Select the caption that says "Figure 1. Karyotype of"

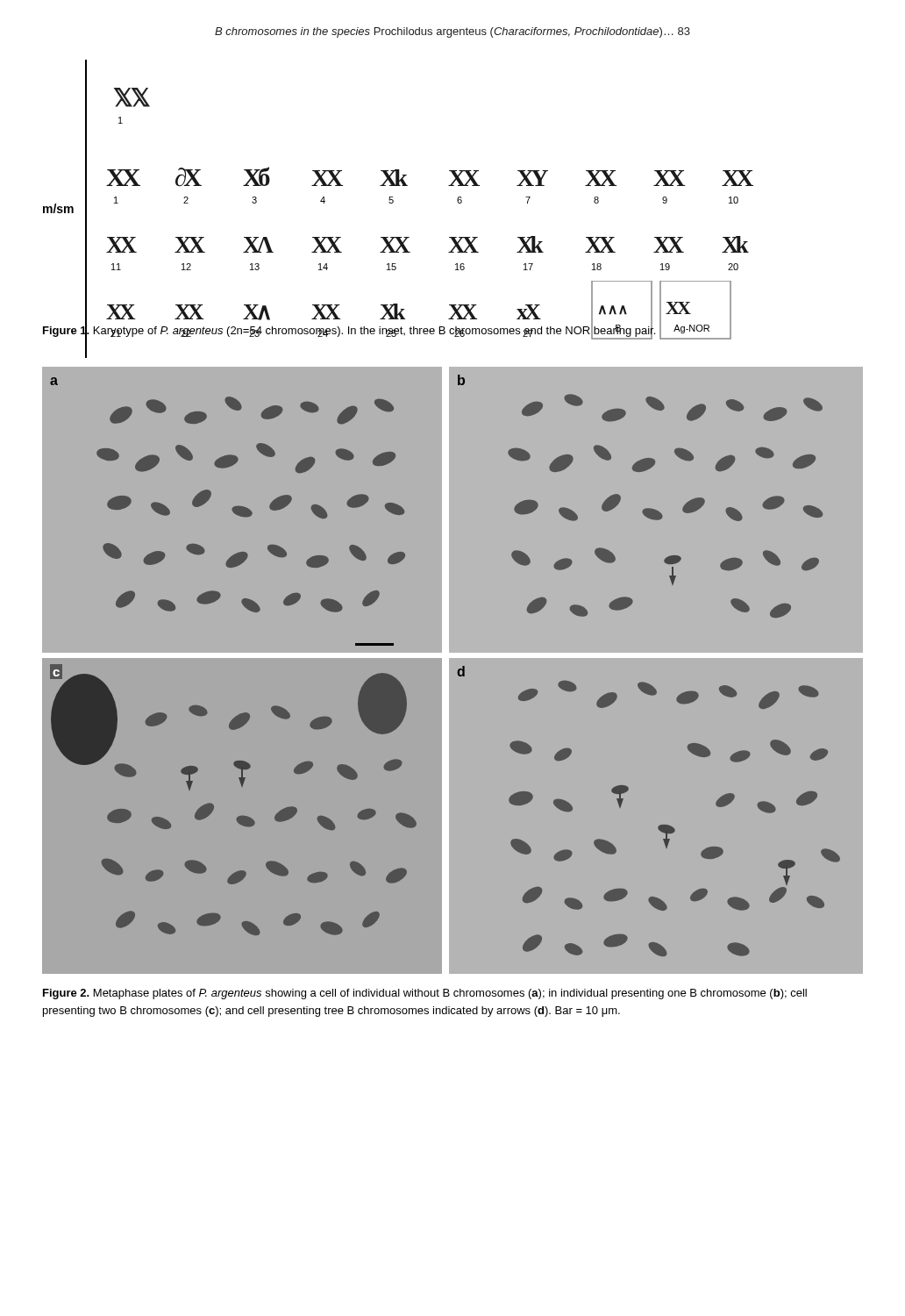coord(349,330)
